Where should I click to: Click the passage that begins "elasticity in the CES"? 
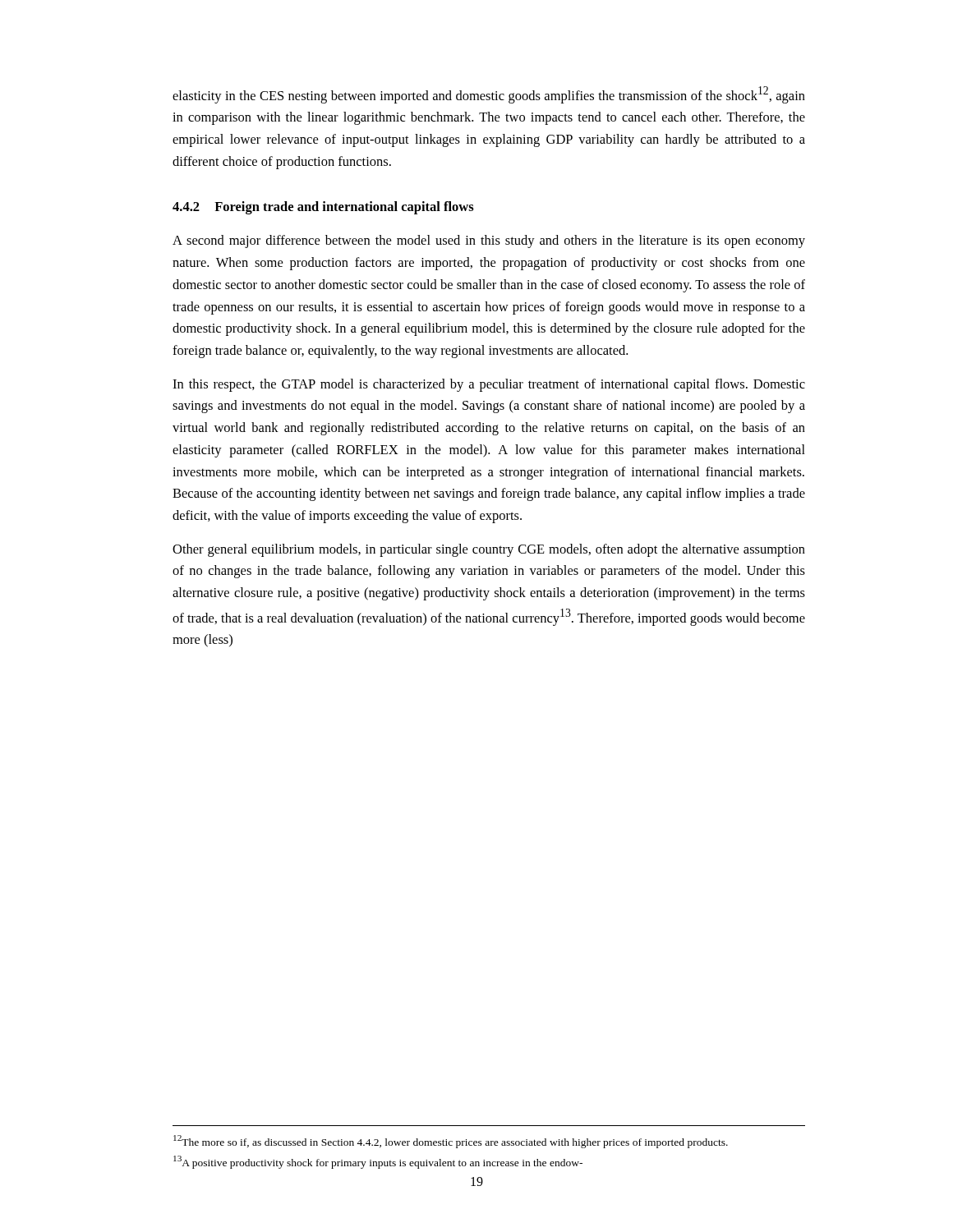tap(489, 127)
